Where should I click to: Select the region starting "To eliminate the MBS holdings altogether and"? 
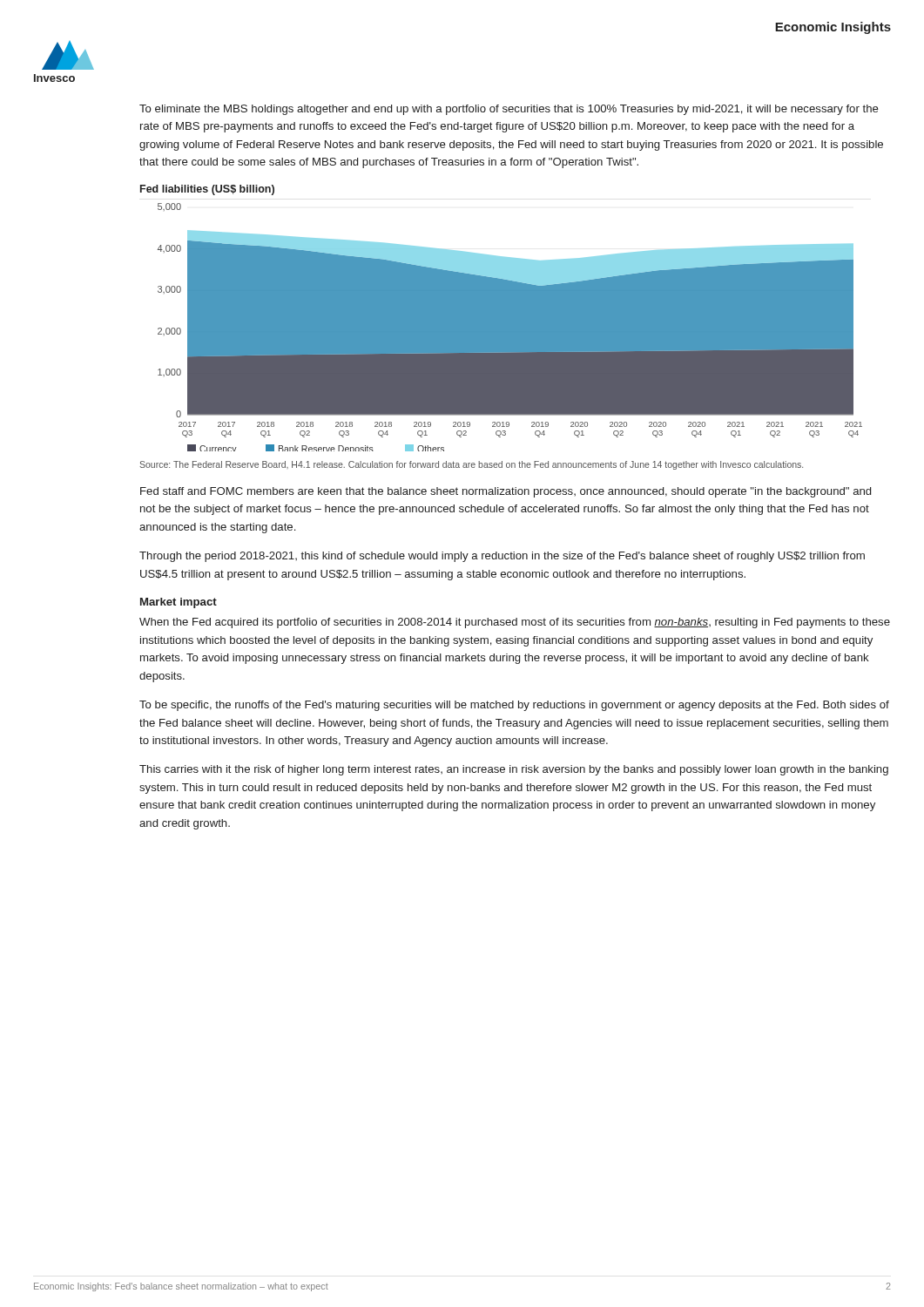[x=512, y=135]
